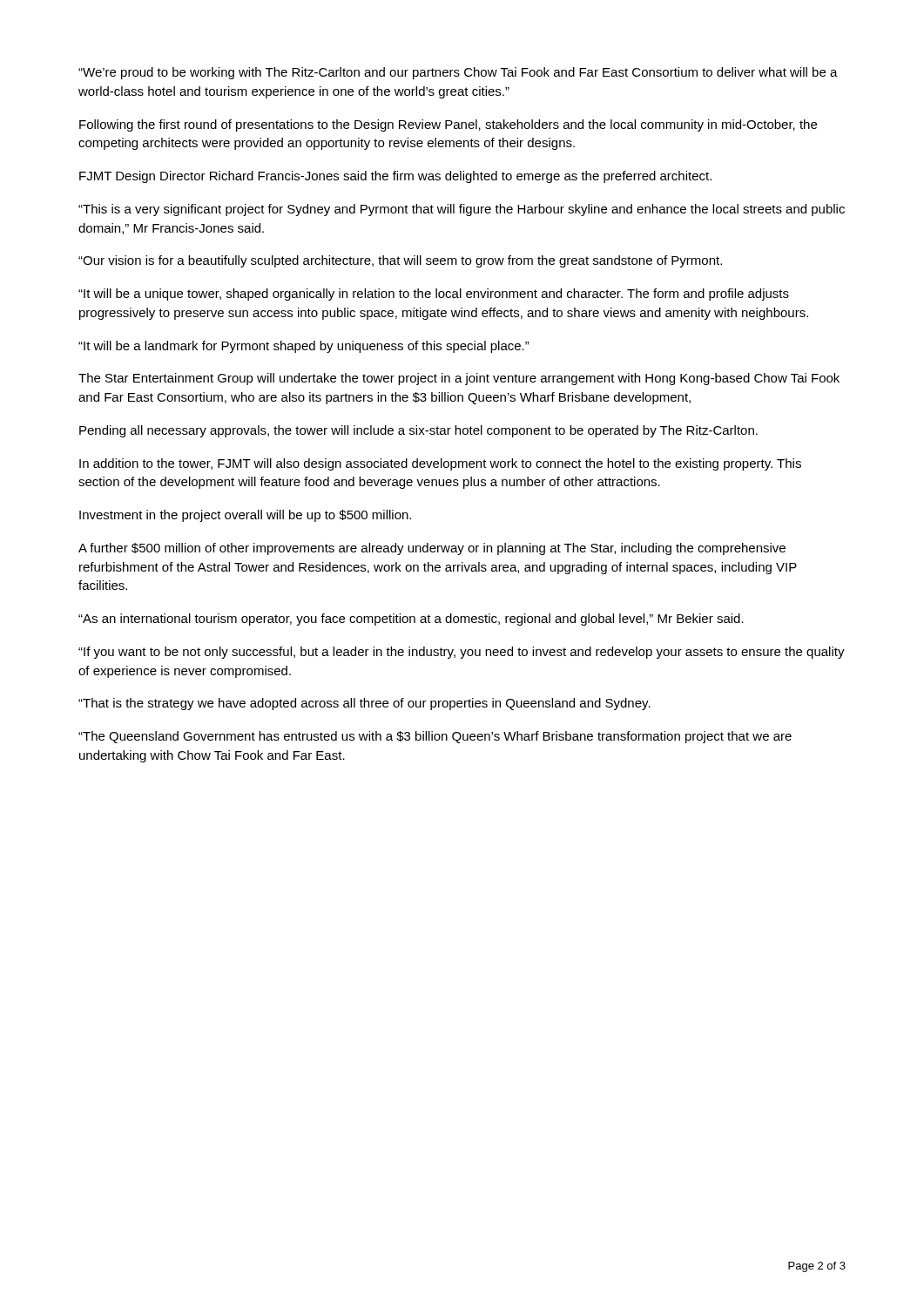Point to the block beginning "Pending all necessary approvals, the tower"

tap(418, 430)
